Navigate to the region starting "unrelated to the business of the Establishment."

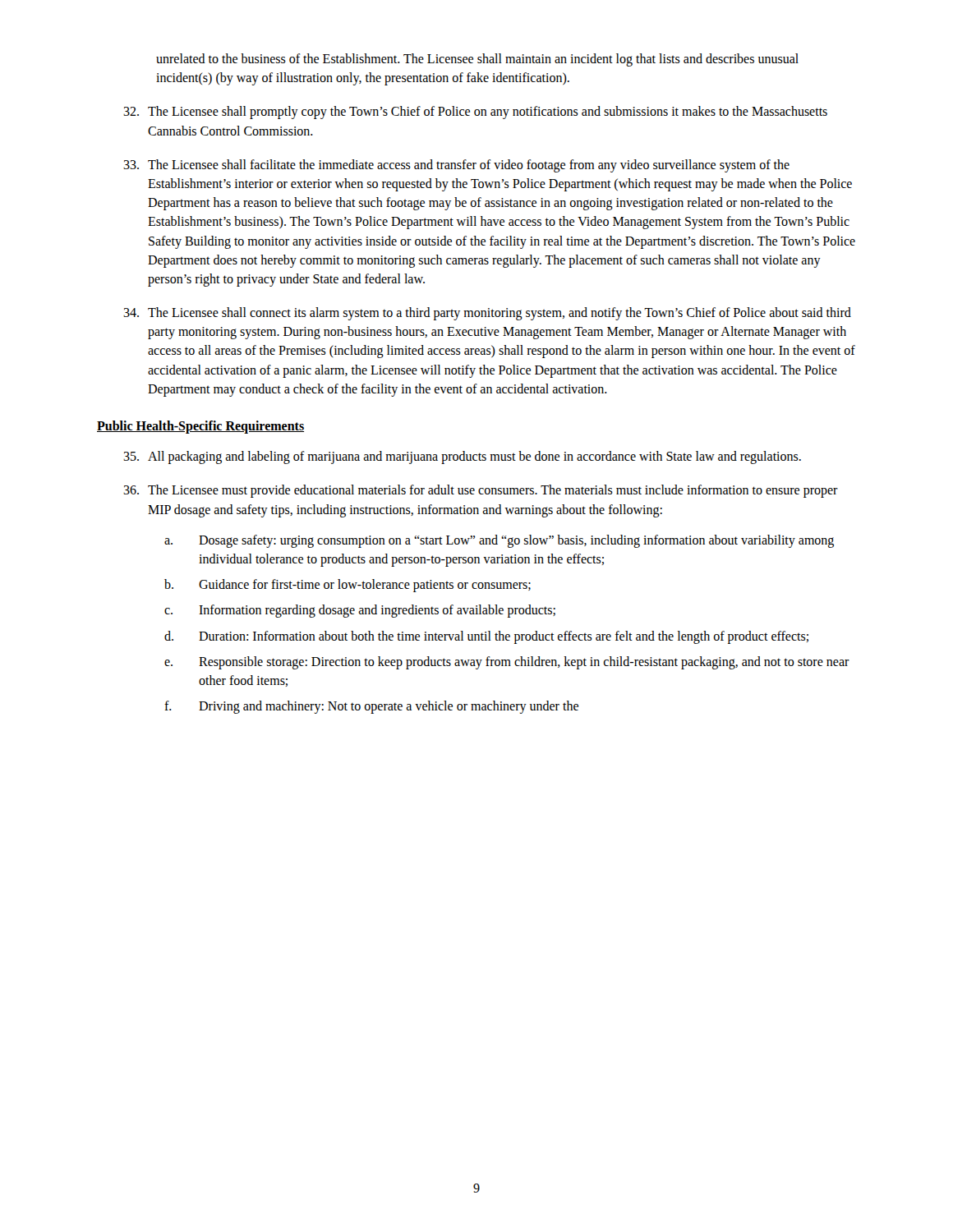coord(477,68)
